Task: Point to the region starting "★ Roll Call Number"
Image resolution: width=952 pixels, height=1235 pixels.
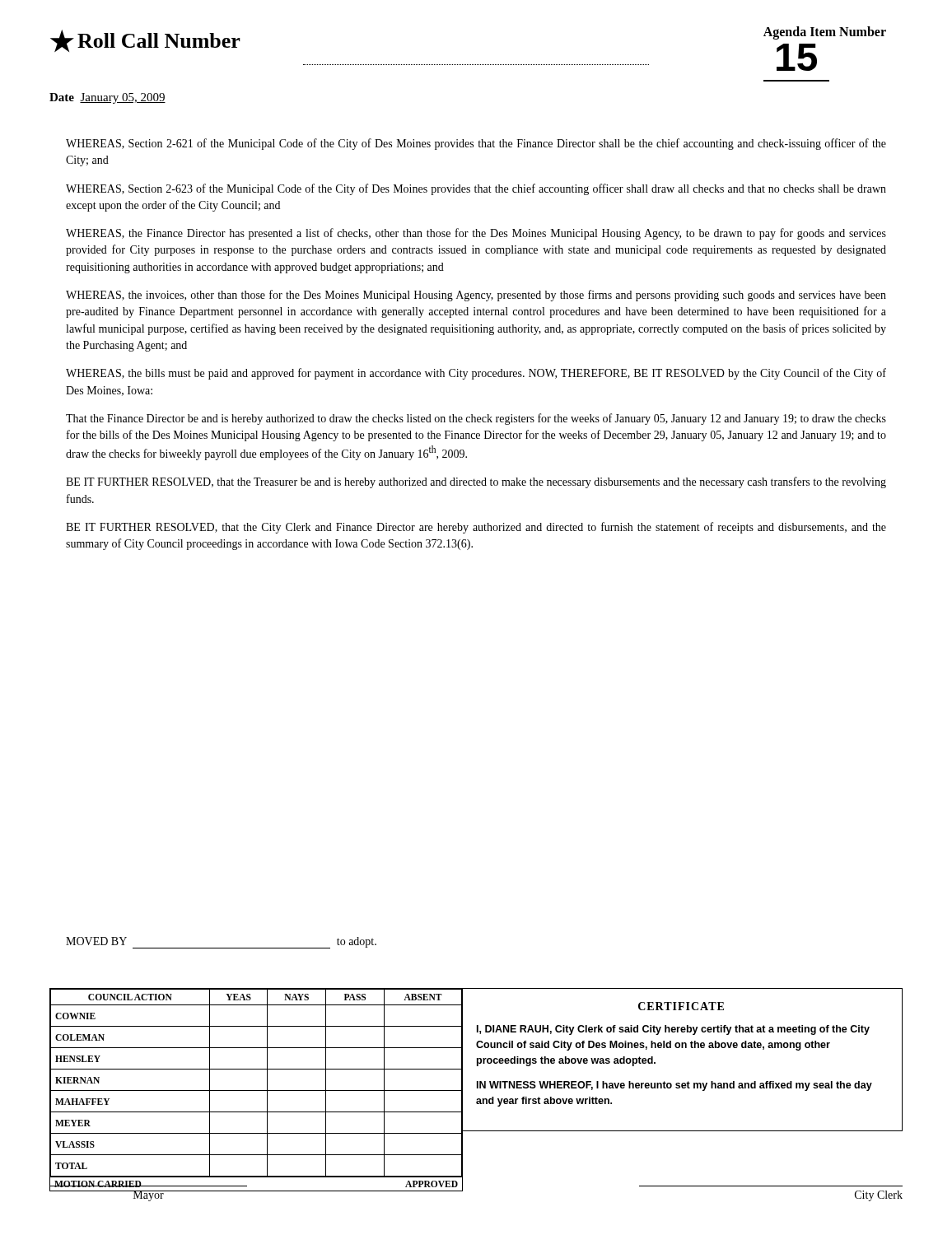Action: (145, 41)
